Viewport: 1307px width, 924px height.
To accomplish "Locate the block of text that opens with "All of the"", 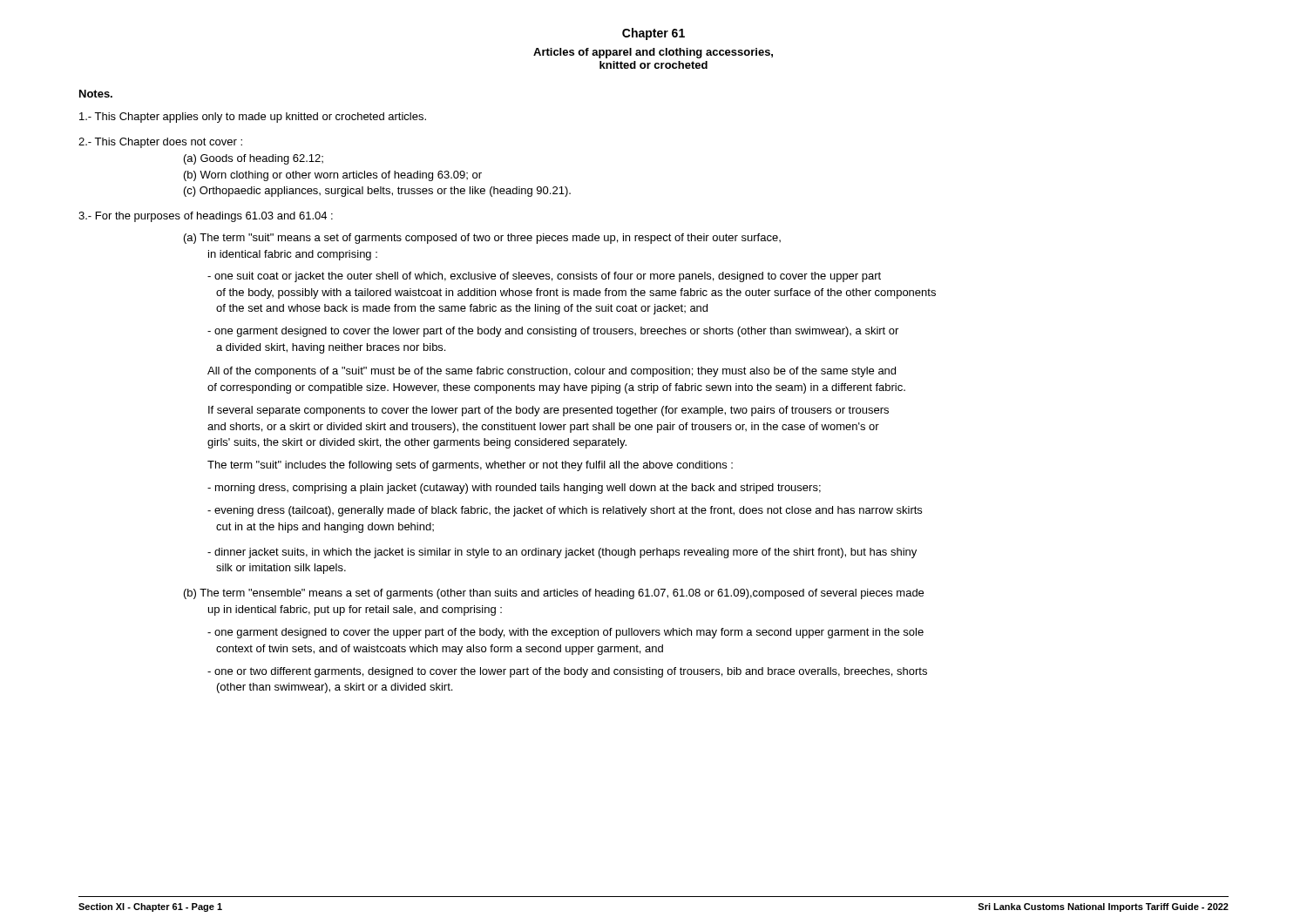I will 557,379.
